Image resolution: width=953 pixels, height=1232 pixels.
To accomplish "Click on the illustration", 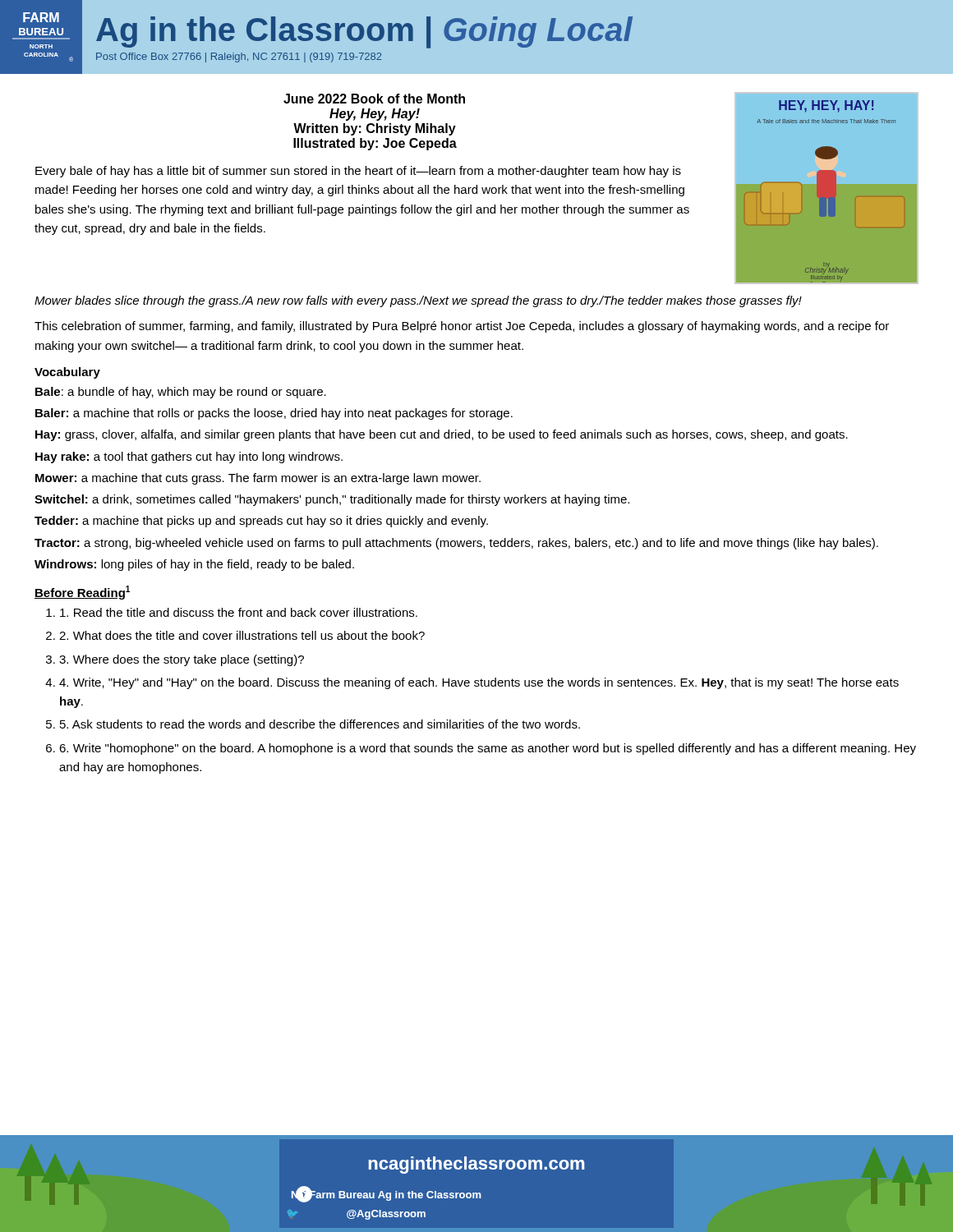I will coord(826,188).
